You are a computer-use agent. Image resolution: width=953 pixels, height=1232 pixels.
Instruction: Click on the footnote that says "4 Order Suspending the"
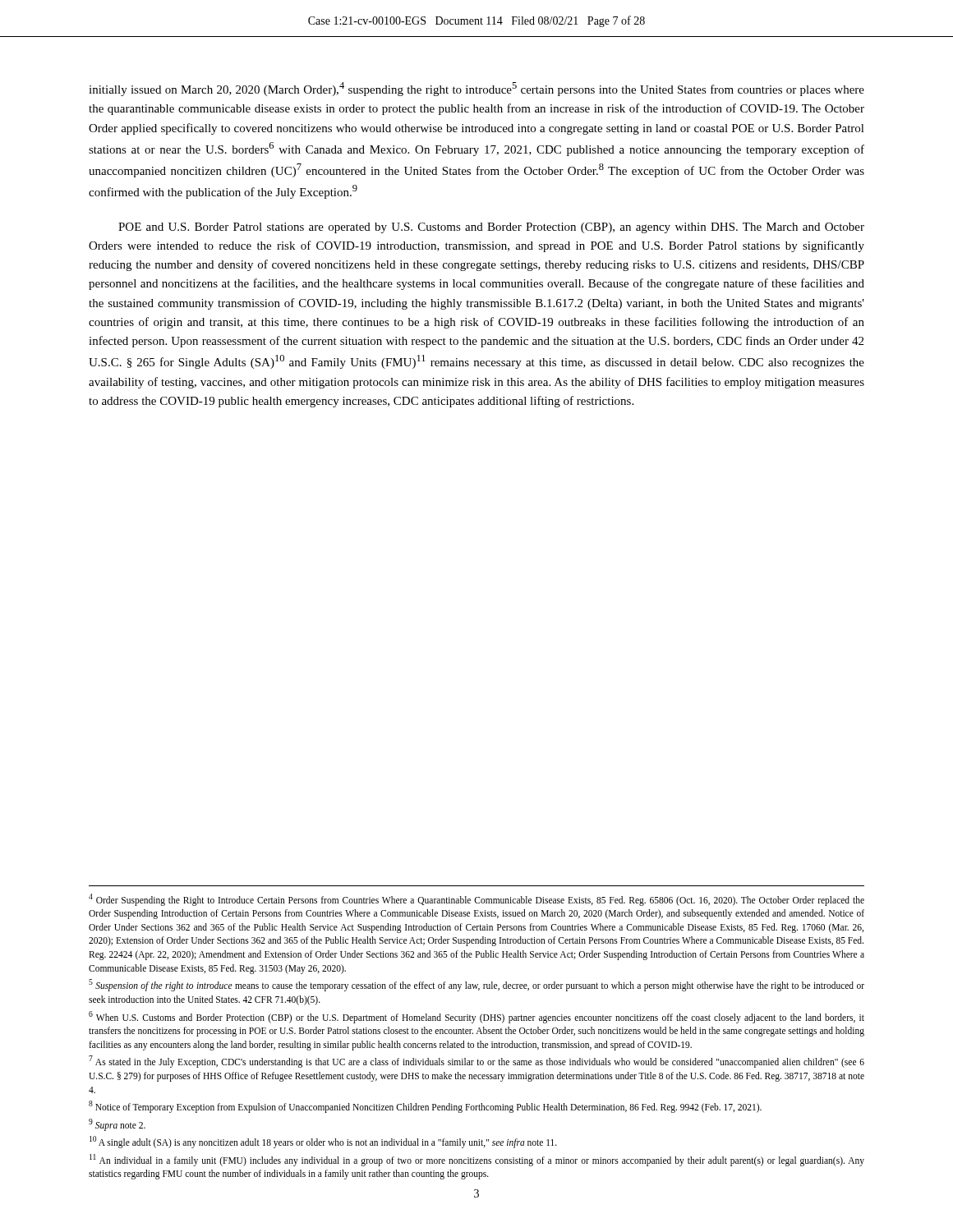click(x=476, y=1046)
